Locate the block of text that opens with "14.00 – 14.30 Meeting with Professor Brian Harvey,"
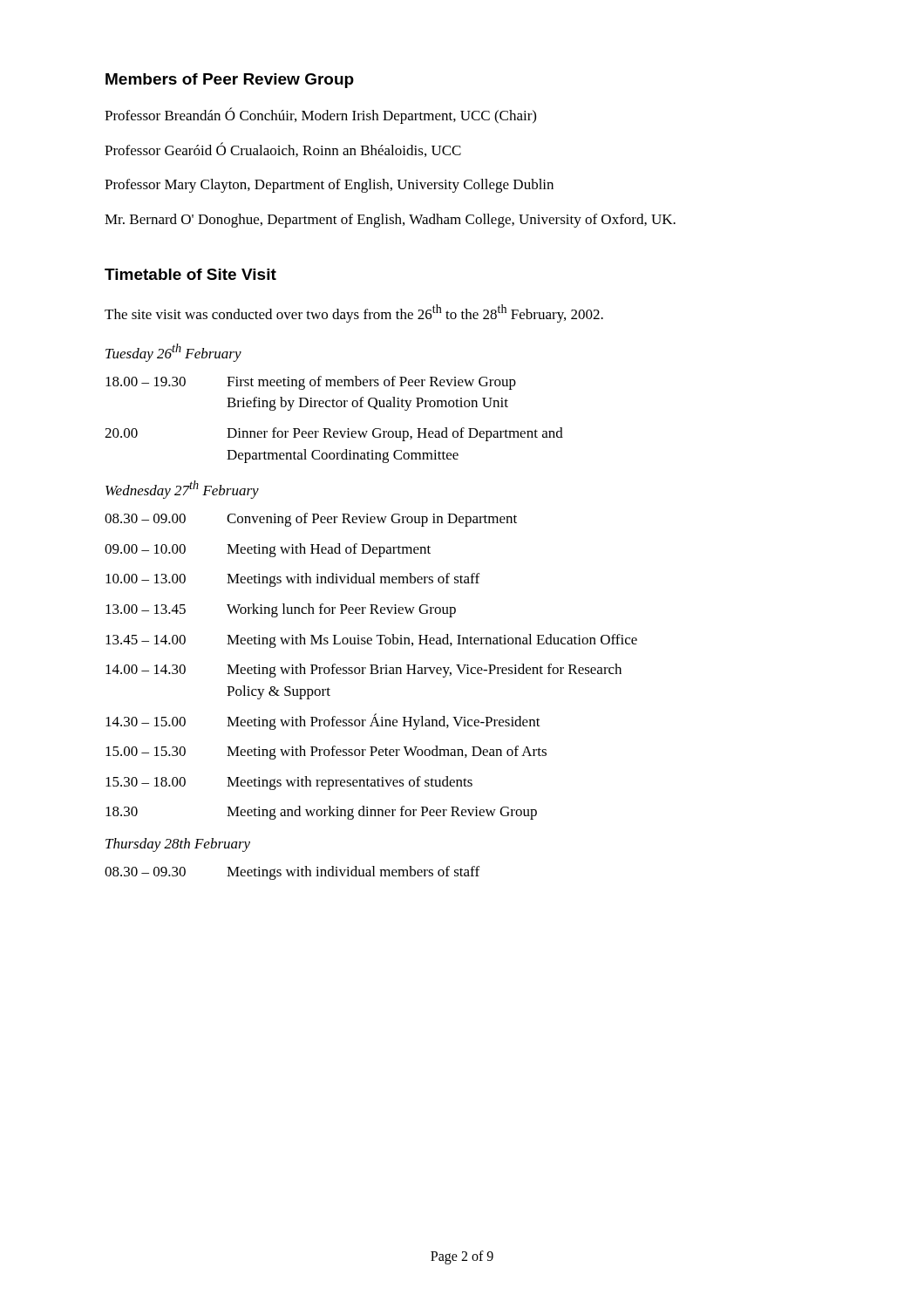This screenshot has width=924, height=1308. coord(462,681)
